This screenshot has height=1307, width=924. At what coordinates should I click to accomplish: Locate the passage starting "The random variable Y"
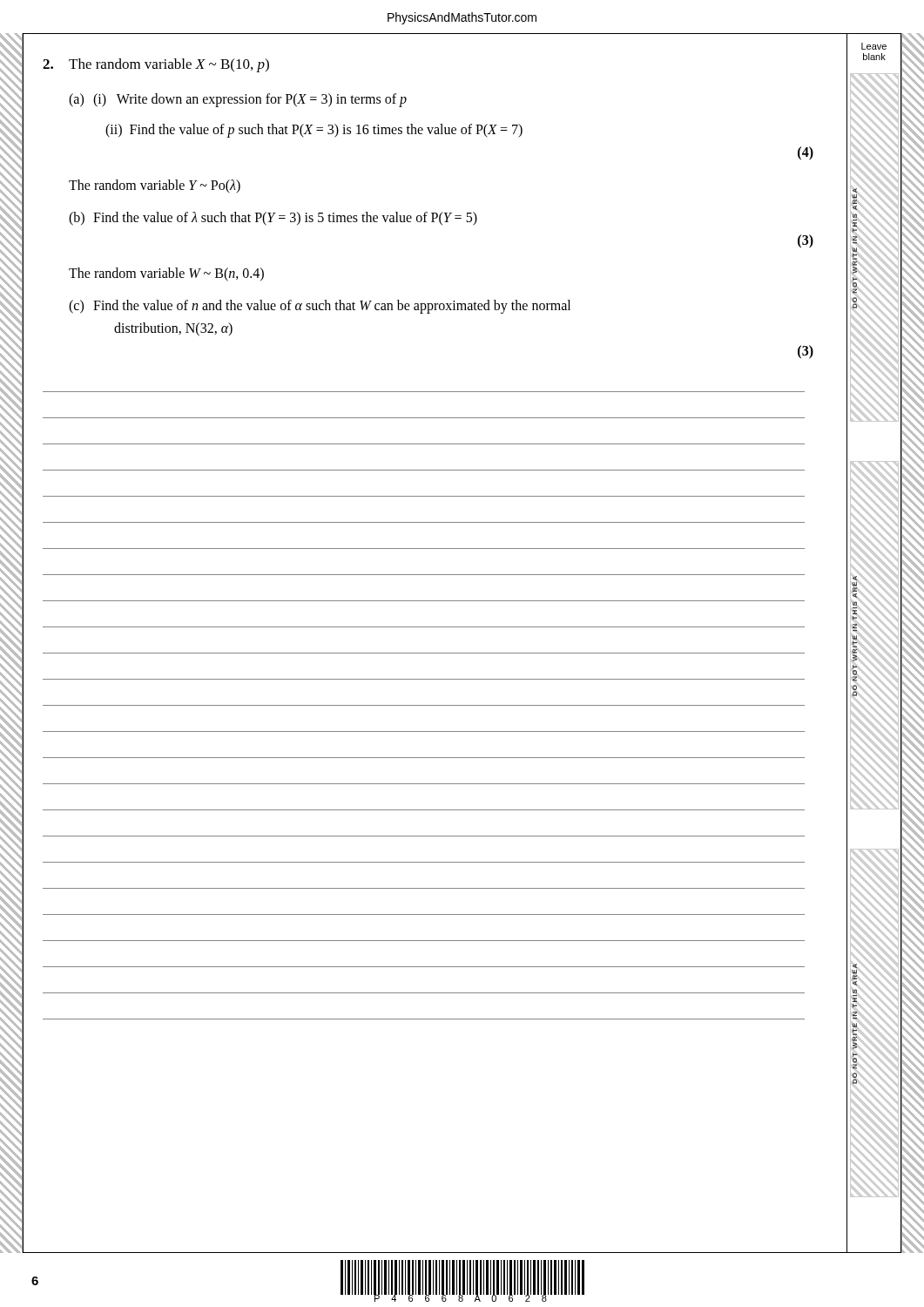(x=155, y=185)
